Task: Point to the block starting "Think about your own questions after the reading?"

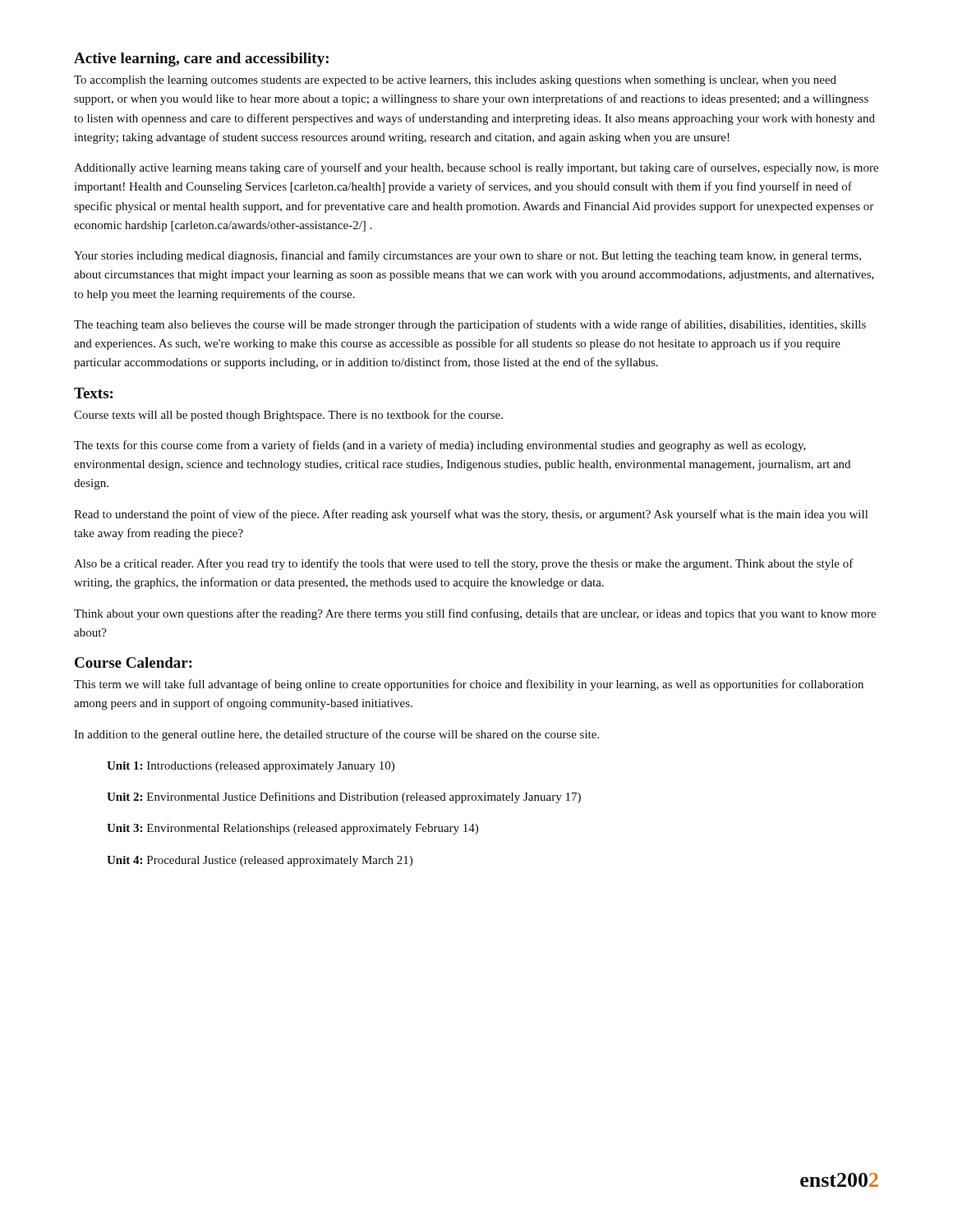Action: [x=476, y=623]
